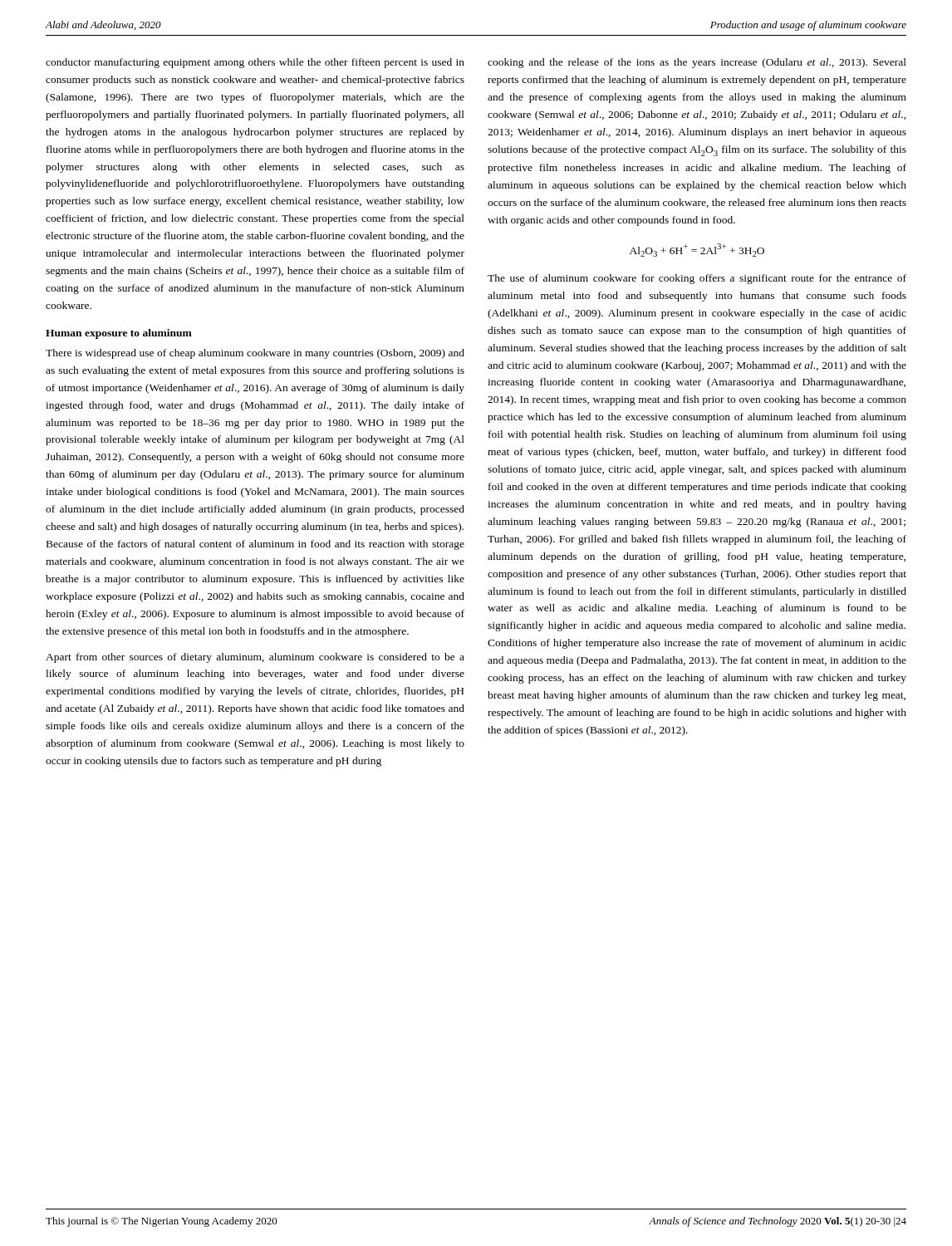The image size is (952, 1246).
Task: Select the section header with the text "Human exposure to"
Action: coord(119,333)
